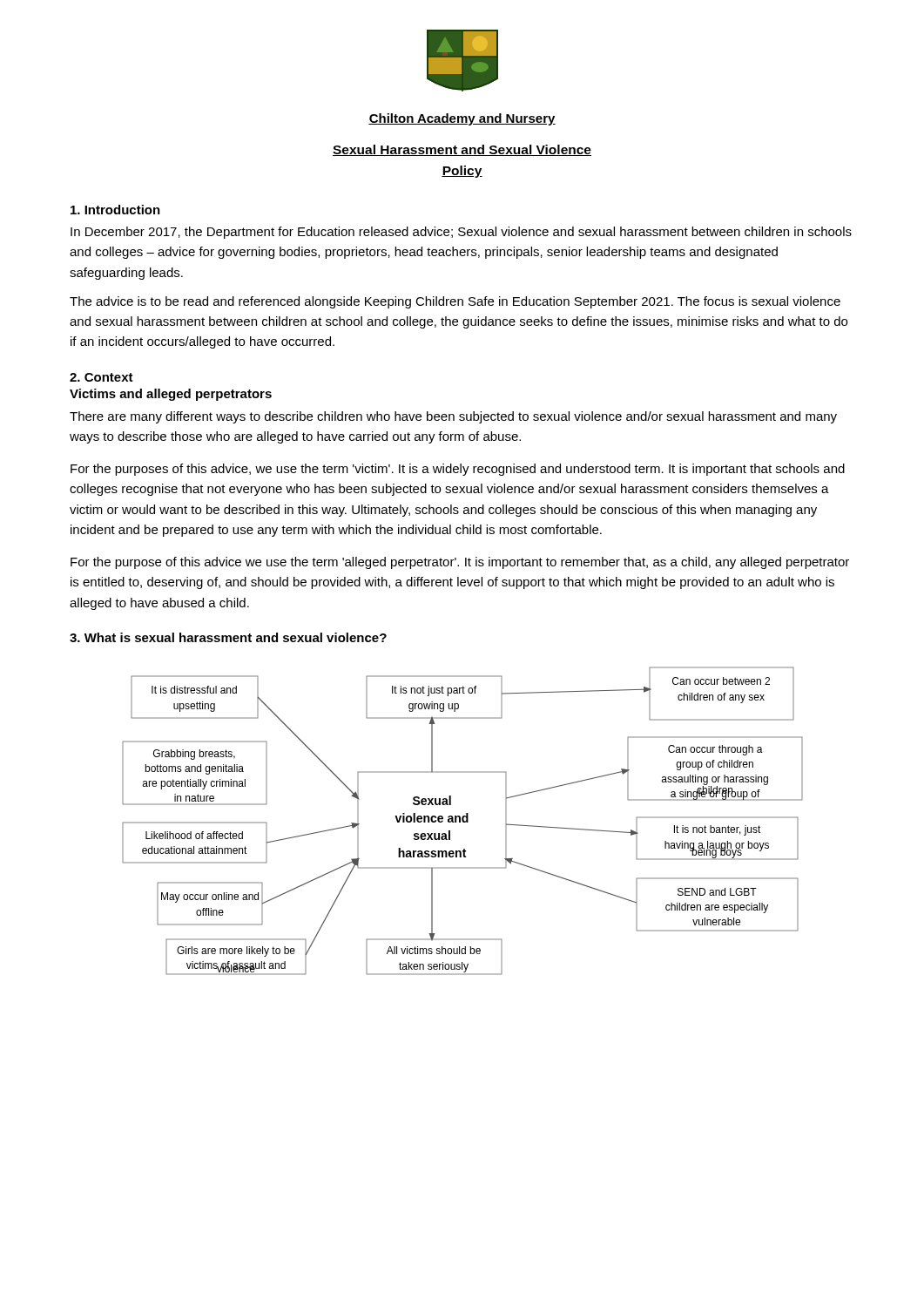Viewport: 924px width, 1307px height.
Task: Click on the element starting "2. Context"
Action: click(101, 376)
